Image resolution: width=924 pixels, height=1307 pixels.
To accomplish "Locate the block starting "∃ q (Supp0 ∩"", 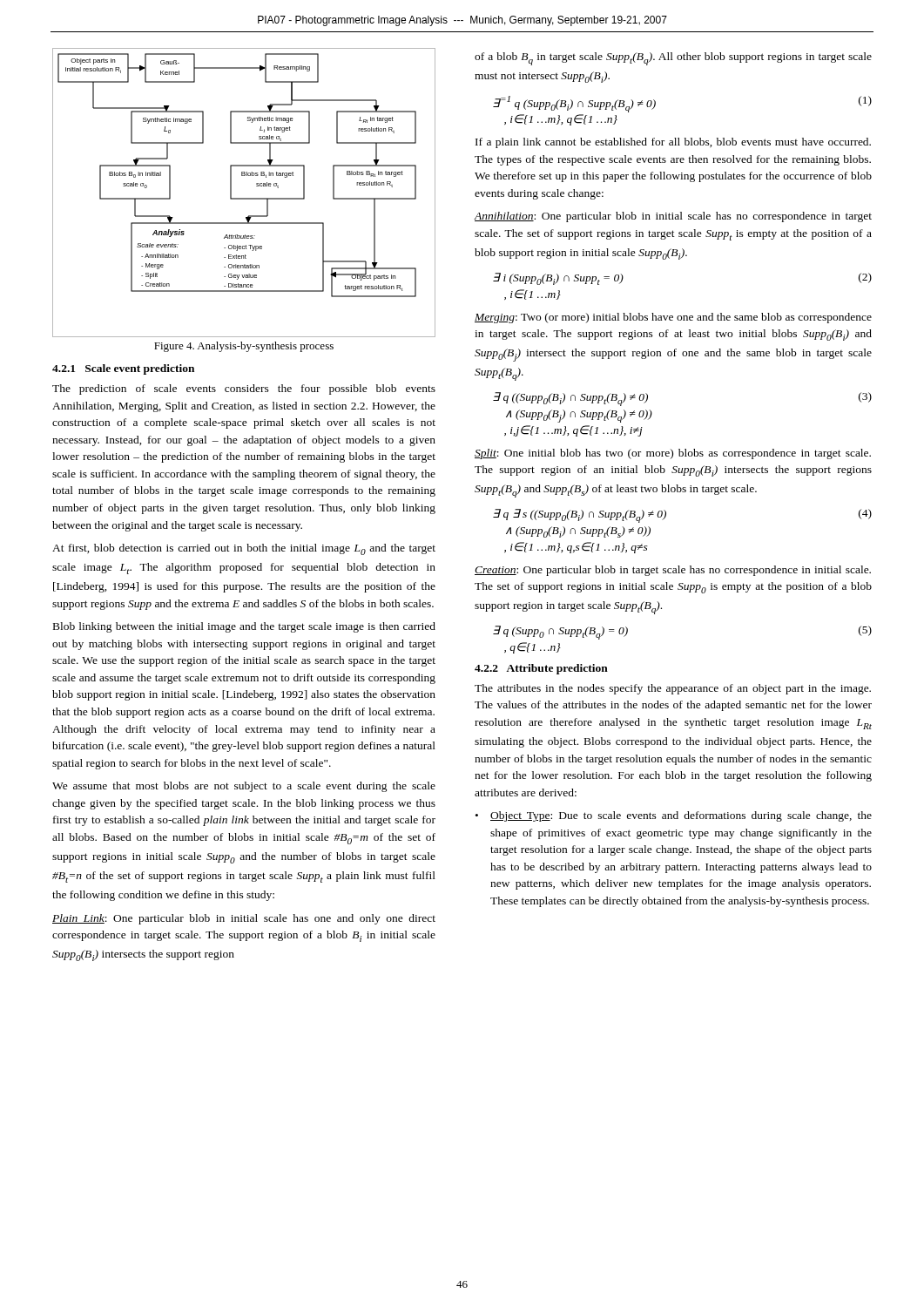I will coord(549,632).
